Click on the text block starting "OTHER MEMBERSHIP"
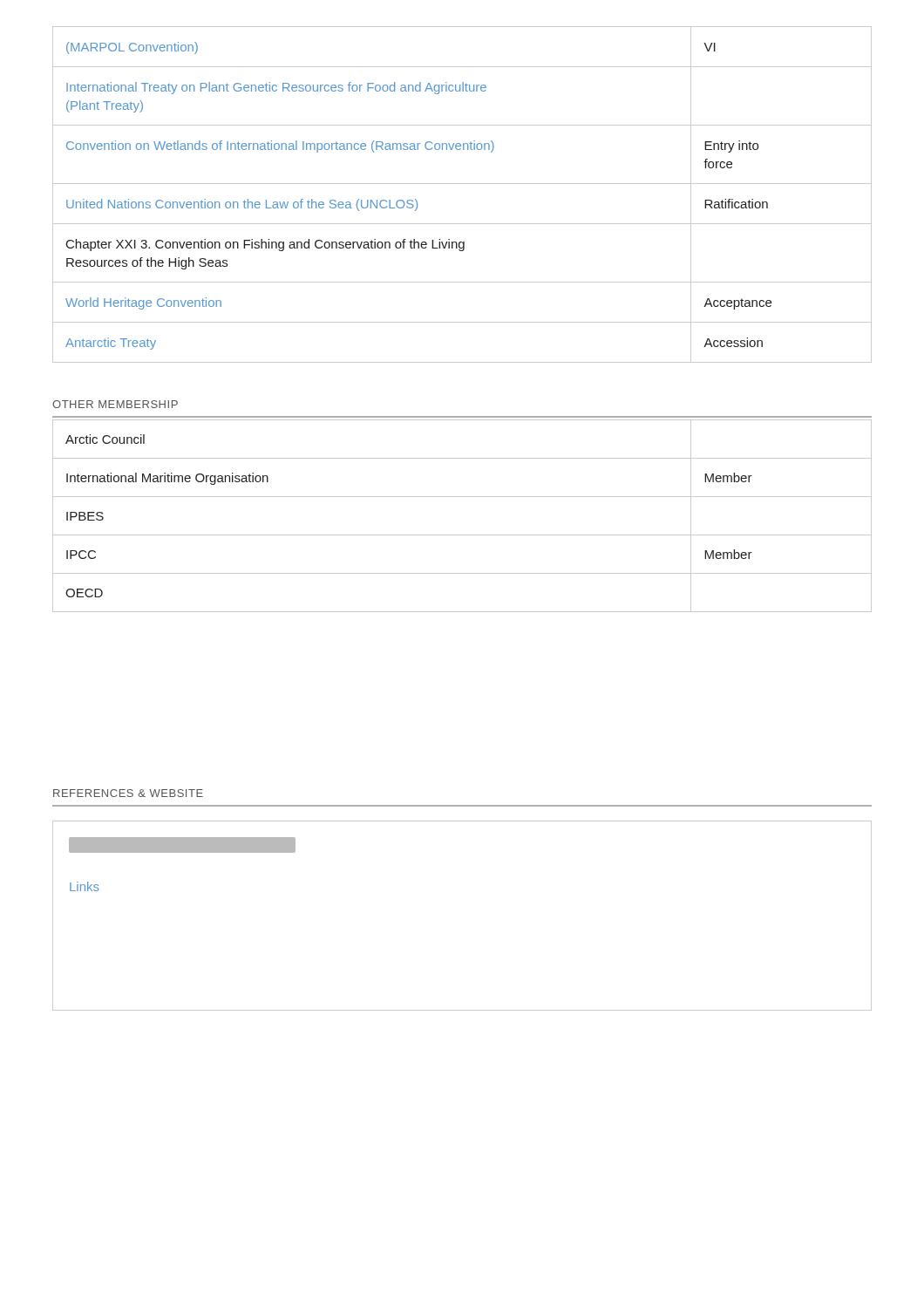 [462, 408]
